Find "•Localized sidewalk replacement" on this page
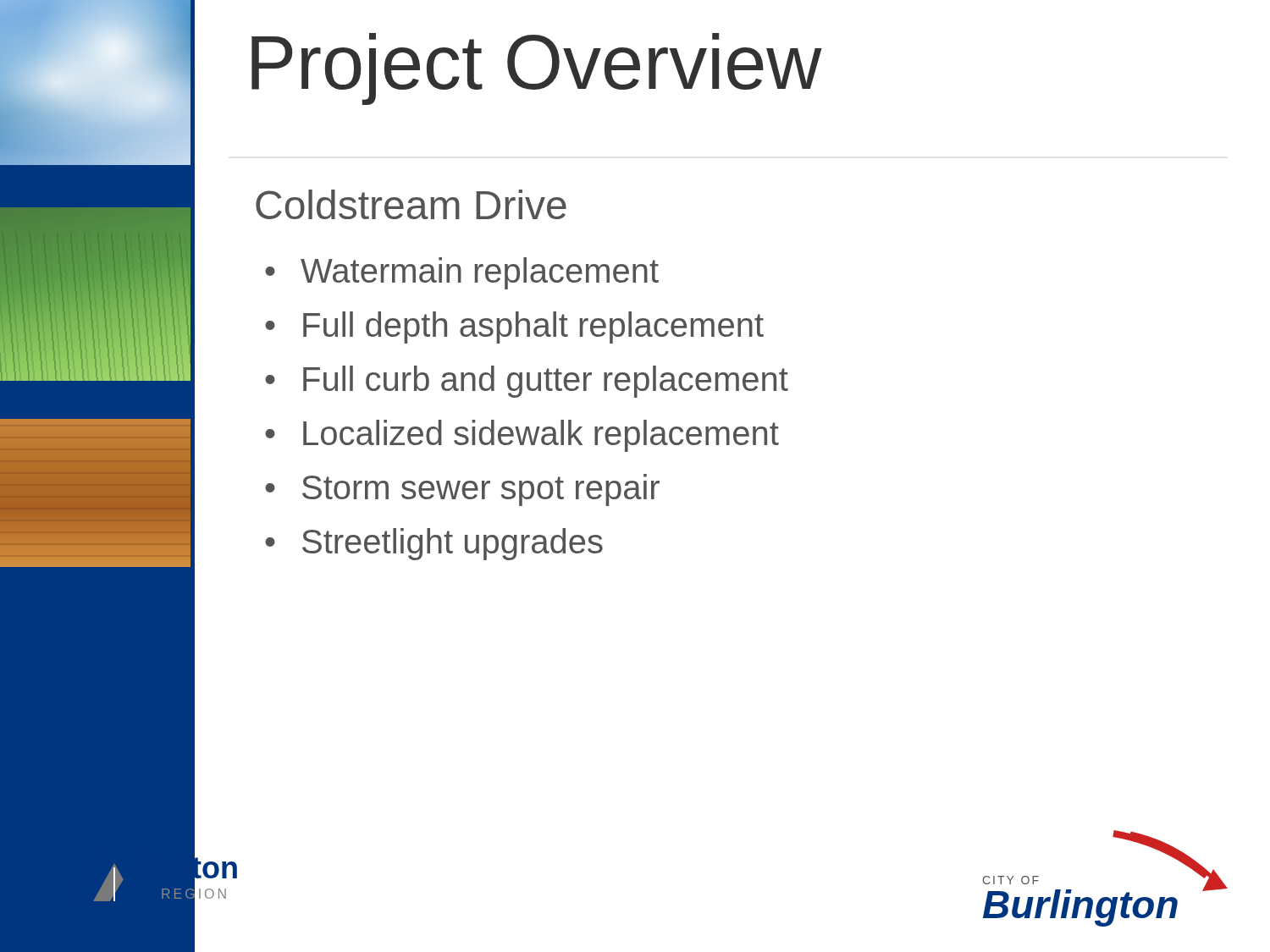This screenshot has height=952, width=1270. tap(521, 433)
